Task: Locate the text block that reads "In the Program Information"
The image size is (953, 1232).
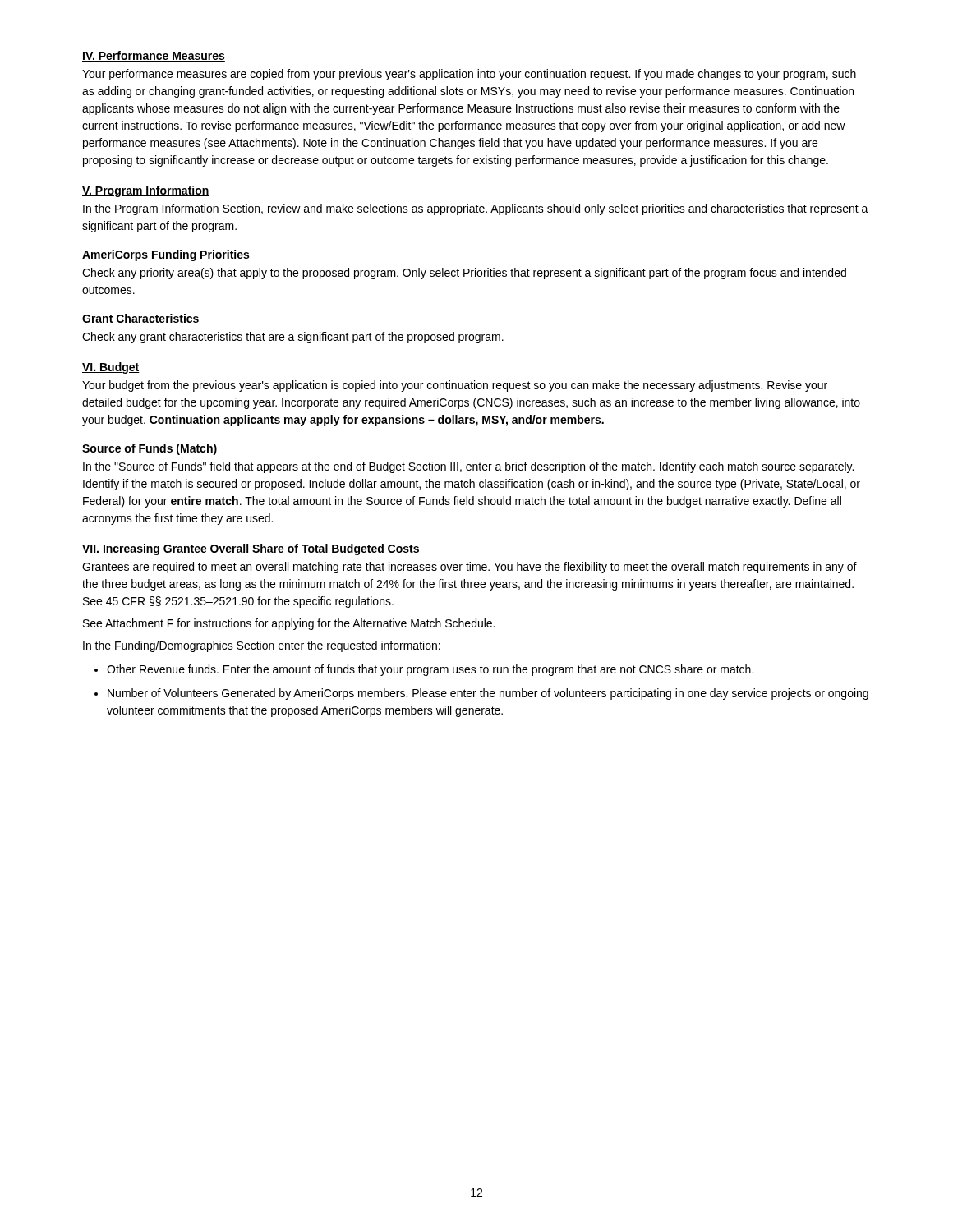Action: [x=475, y=217]
